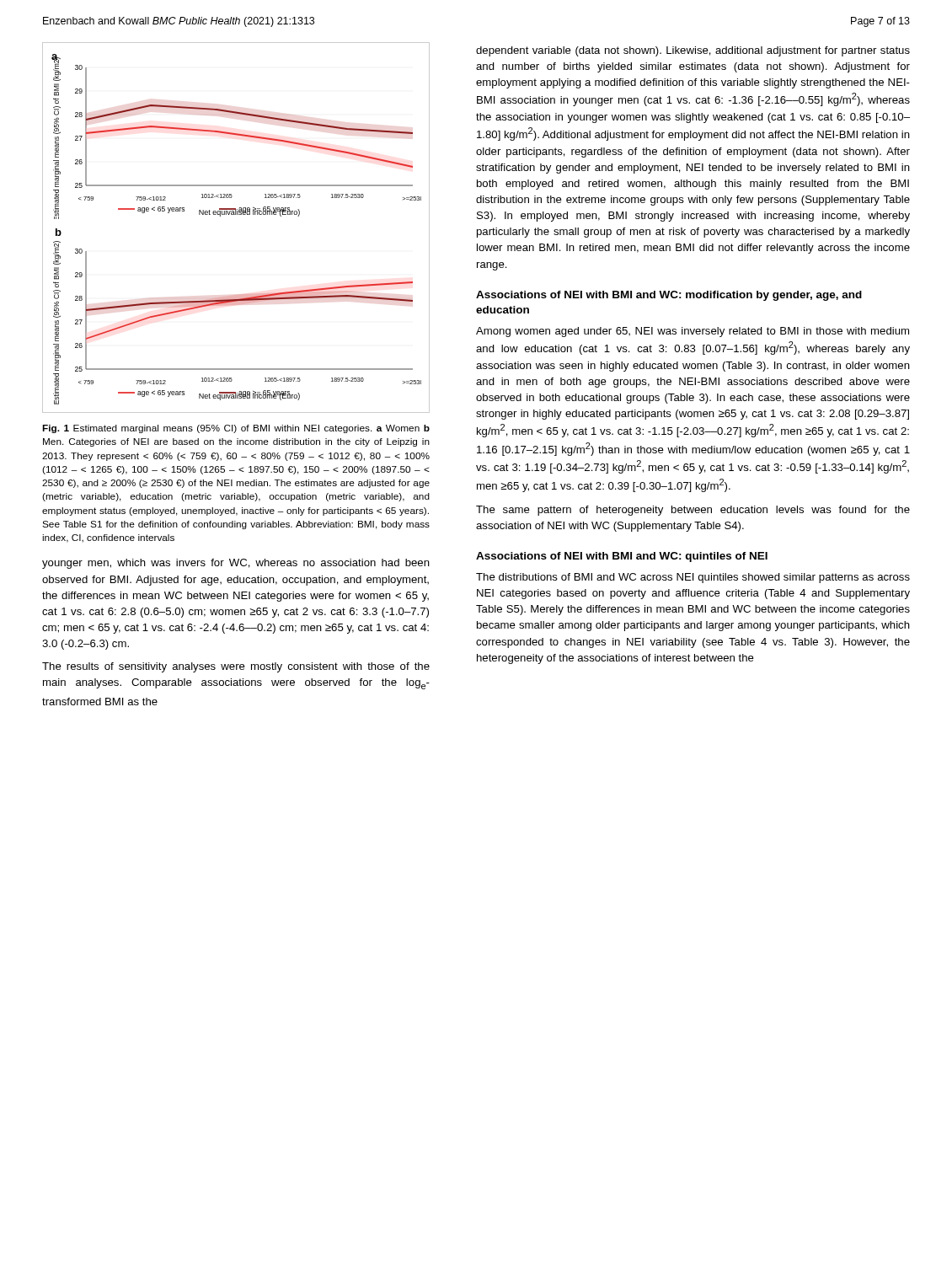Find the text block that reads "dependent variable (data"
952x1264 pixels.
[693, 157]
